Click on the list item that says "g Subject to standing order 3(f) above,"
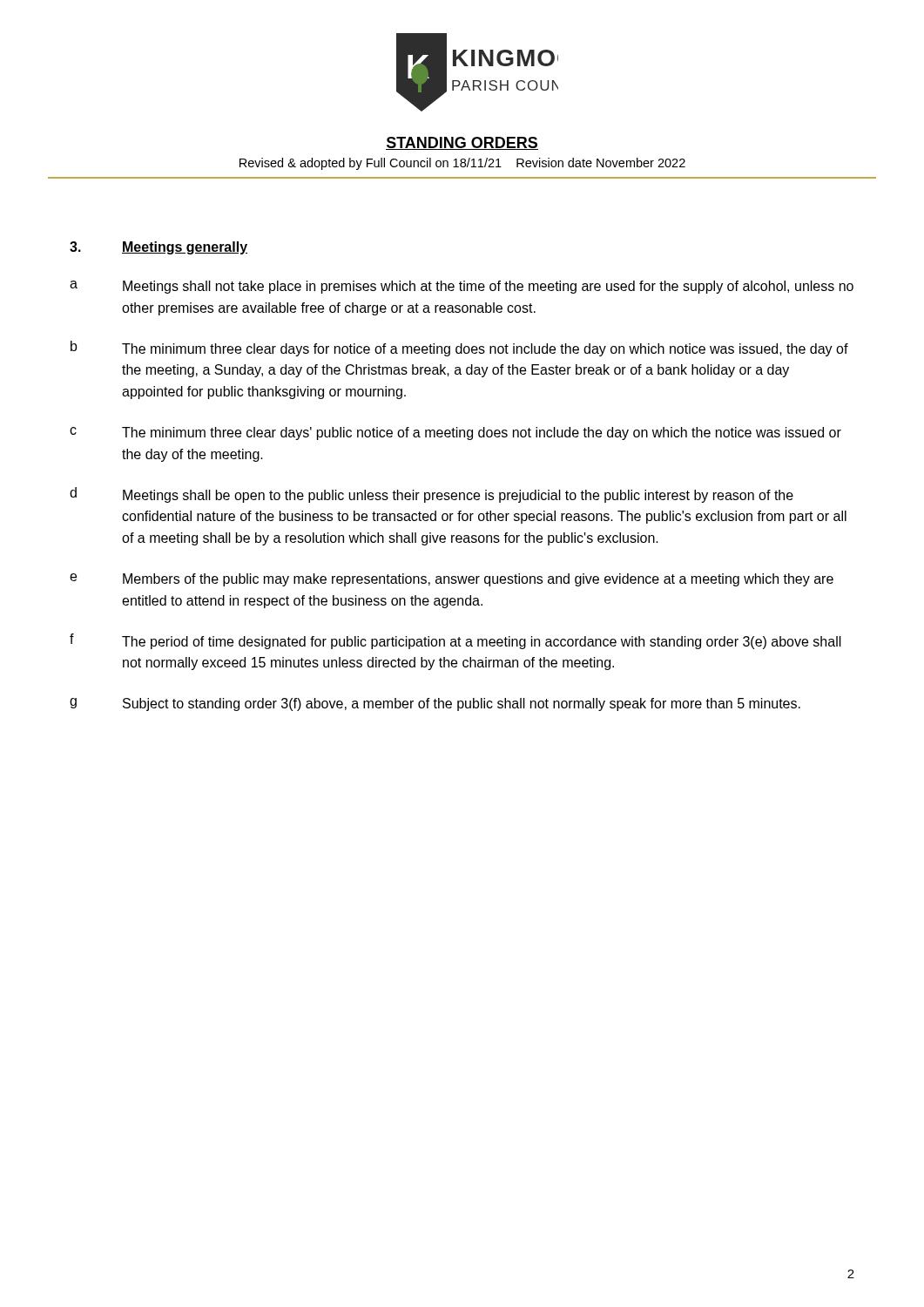Viewport: 924px width, 1307px height. [x=462, y=705]
